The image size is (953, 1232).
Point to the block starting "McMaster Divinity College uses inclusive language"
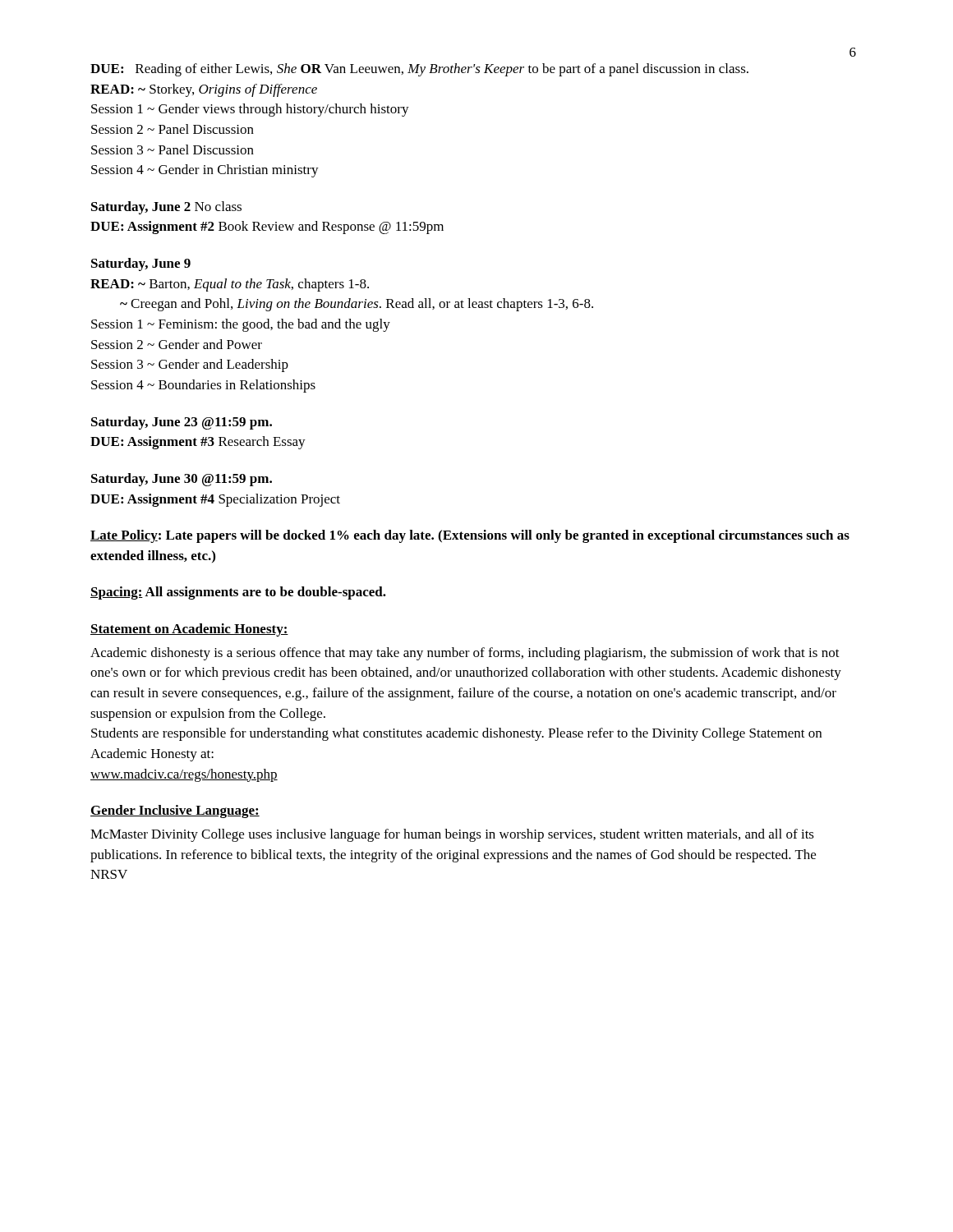pyautogui.click(x=453, y=854)
